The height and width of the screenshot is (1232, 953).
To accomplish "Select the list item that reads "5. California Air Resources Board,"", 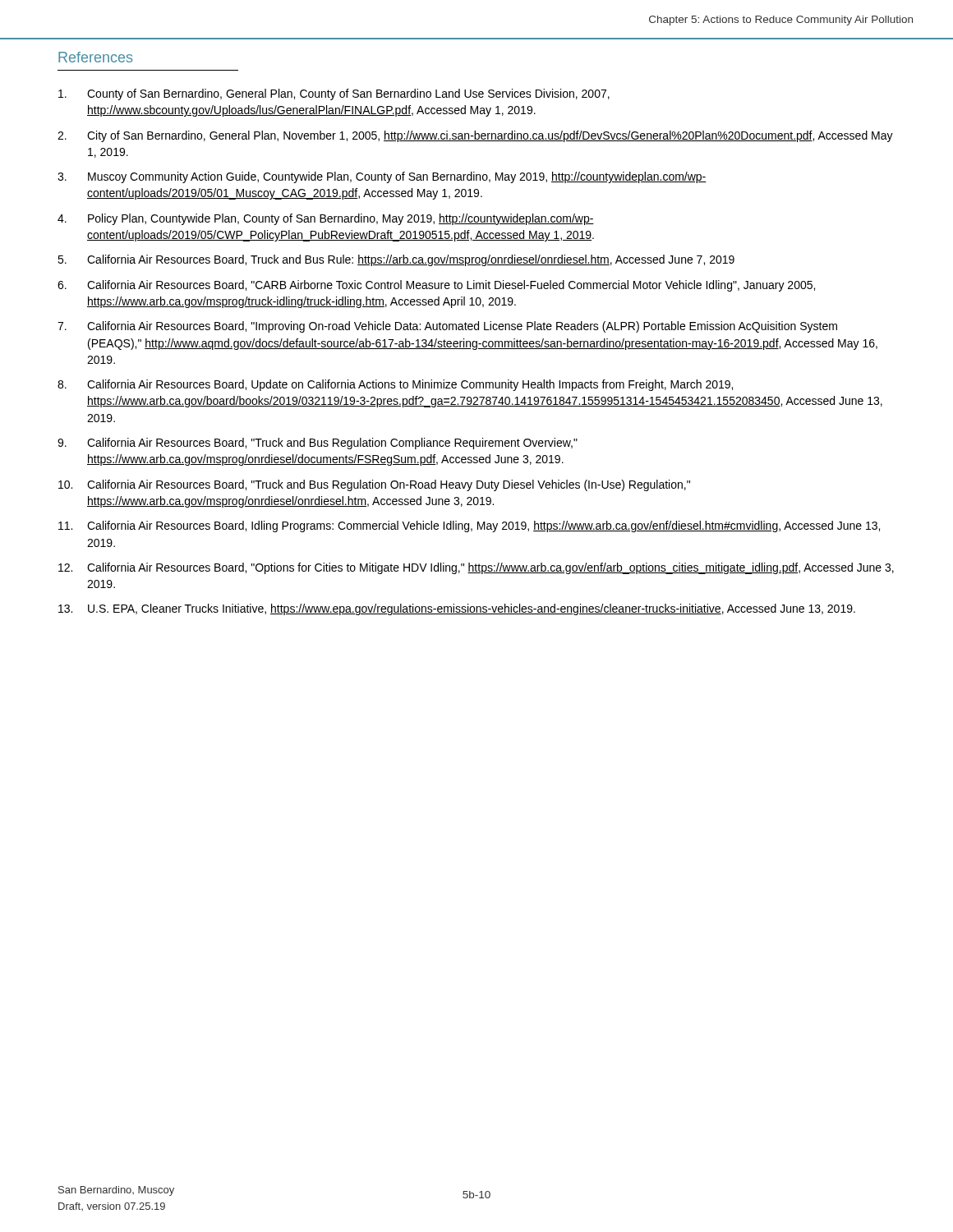I will (x=476, y=260).
